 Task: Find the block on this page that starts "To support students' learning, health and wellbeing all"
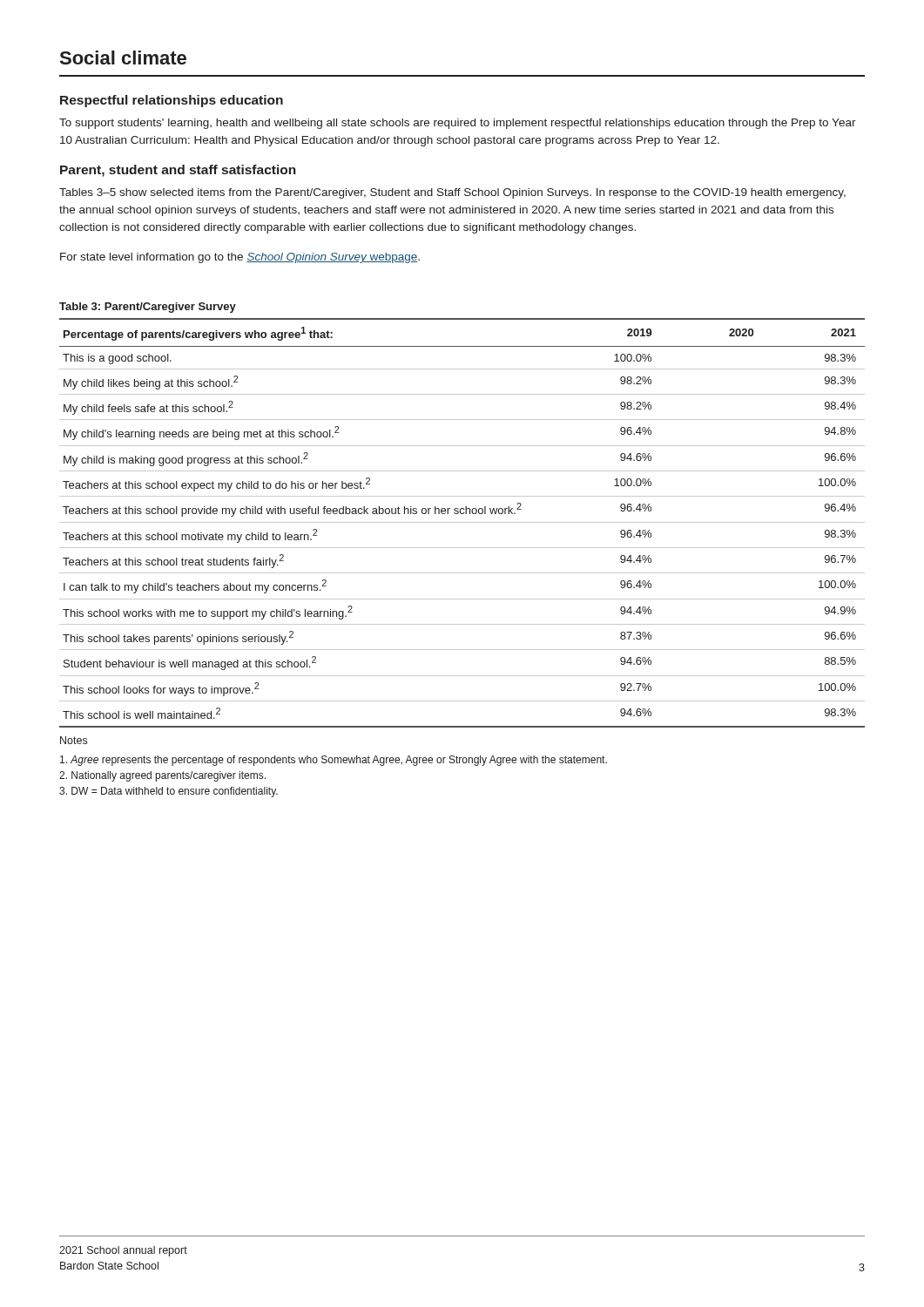pyautogui.click(x=457, y=131)
